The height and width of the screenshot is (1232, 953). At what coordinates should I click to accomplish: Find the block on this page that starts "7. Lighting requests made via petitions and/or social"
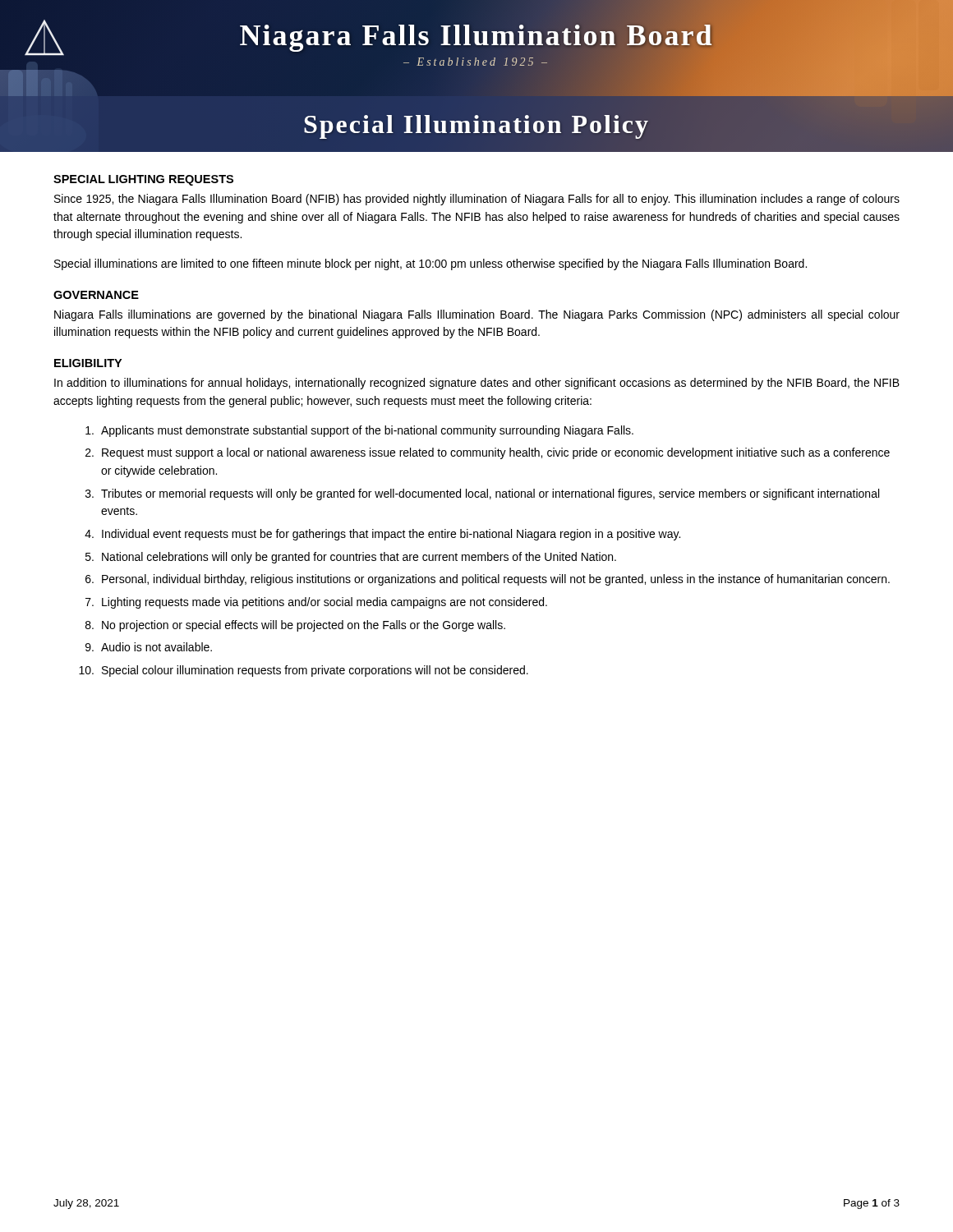pyautogui.click(x=312, y=603)
